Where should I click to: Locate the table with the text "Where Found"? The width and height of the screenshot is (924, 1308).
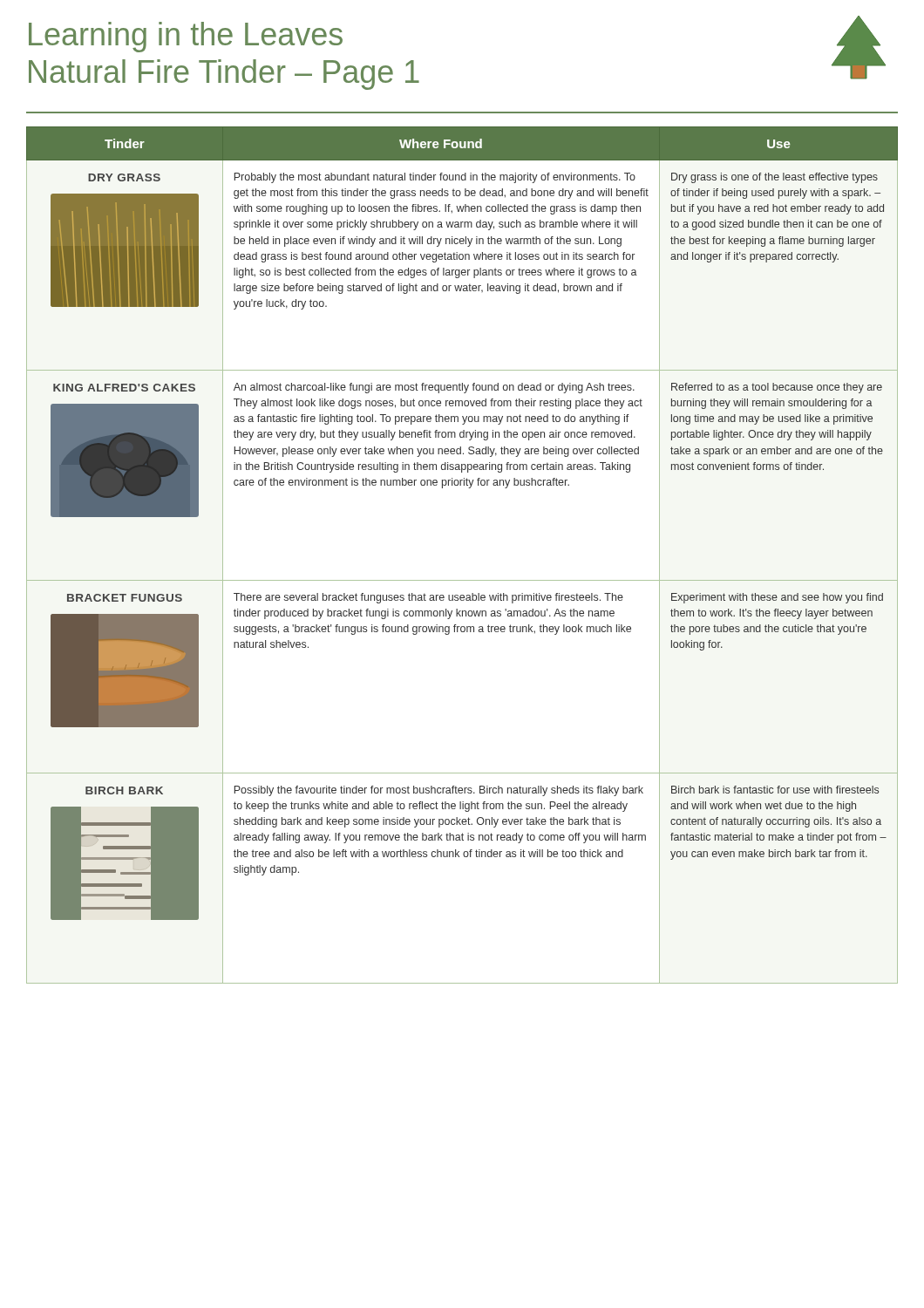point(462,555)
